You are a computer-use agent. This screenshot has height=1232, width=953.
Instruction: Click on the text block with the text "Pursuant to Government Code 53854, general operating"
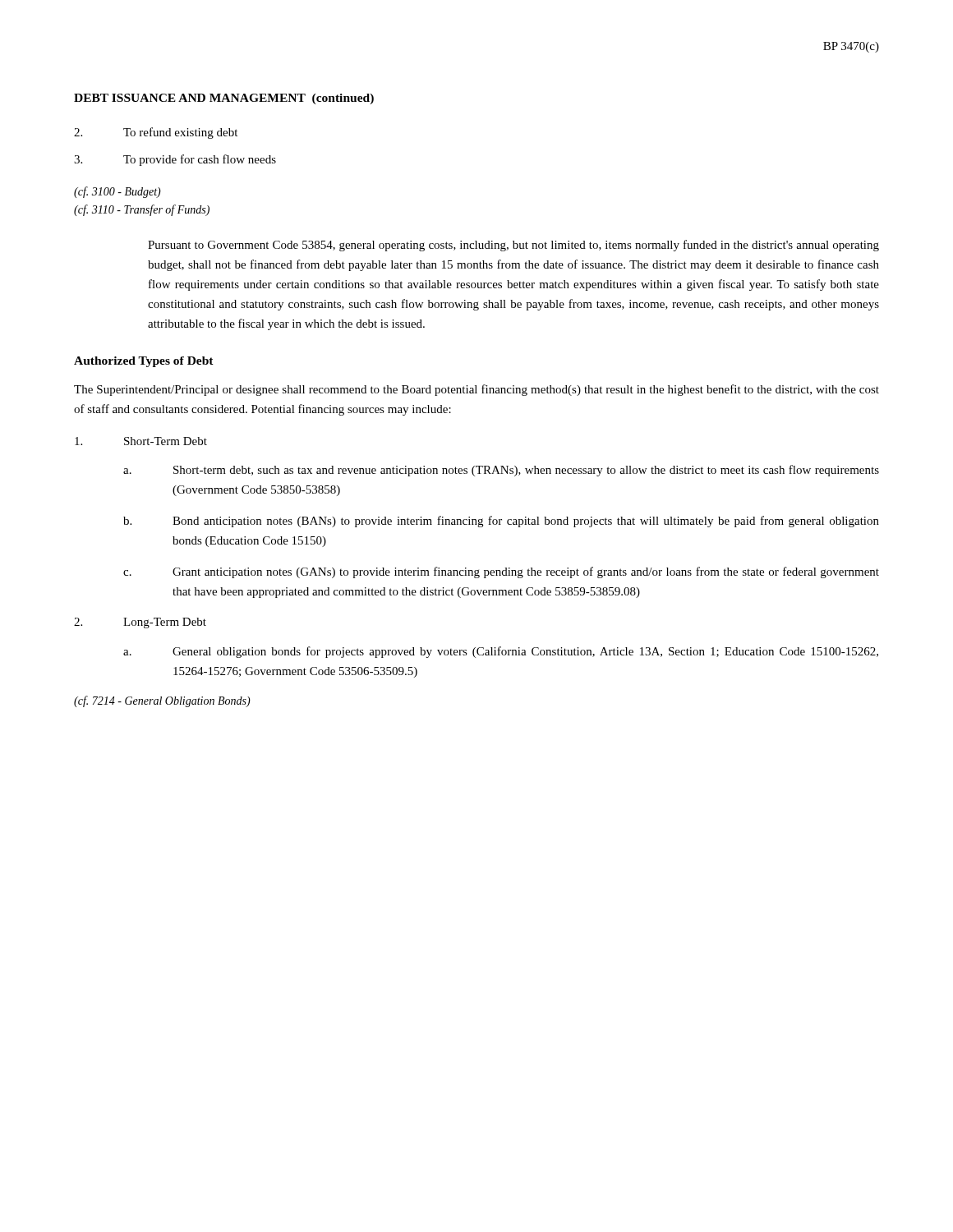click(513, 284)
